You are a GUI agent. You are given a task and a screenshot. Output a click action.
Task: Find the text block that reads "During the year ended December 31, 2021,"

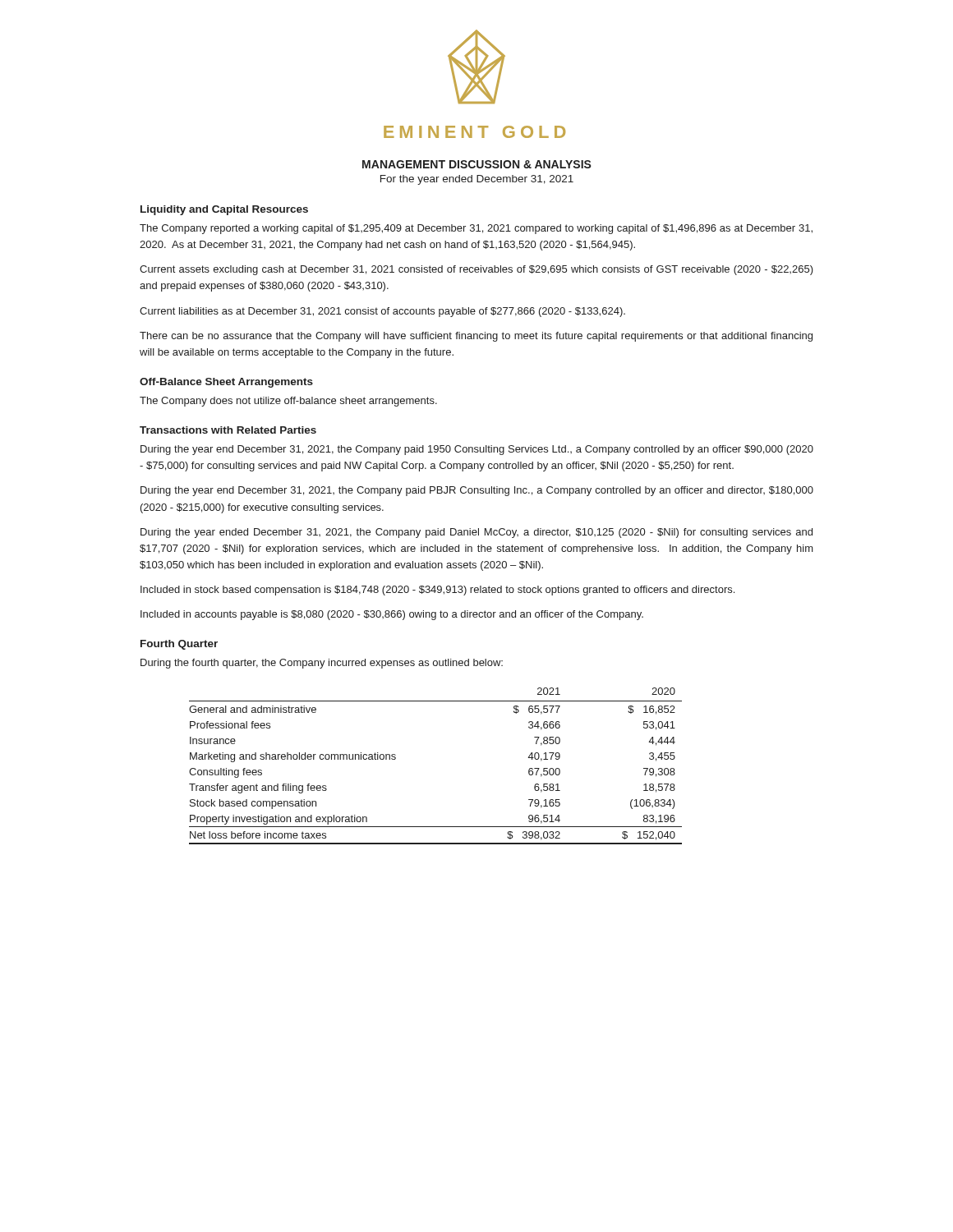(476, 548)
